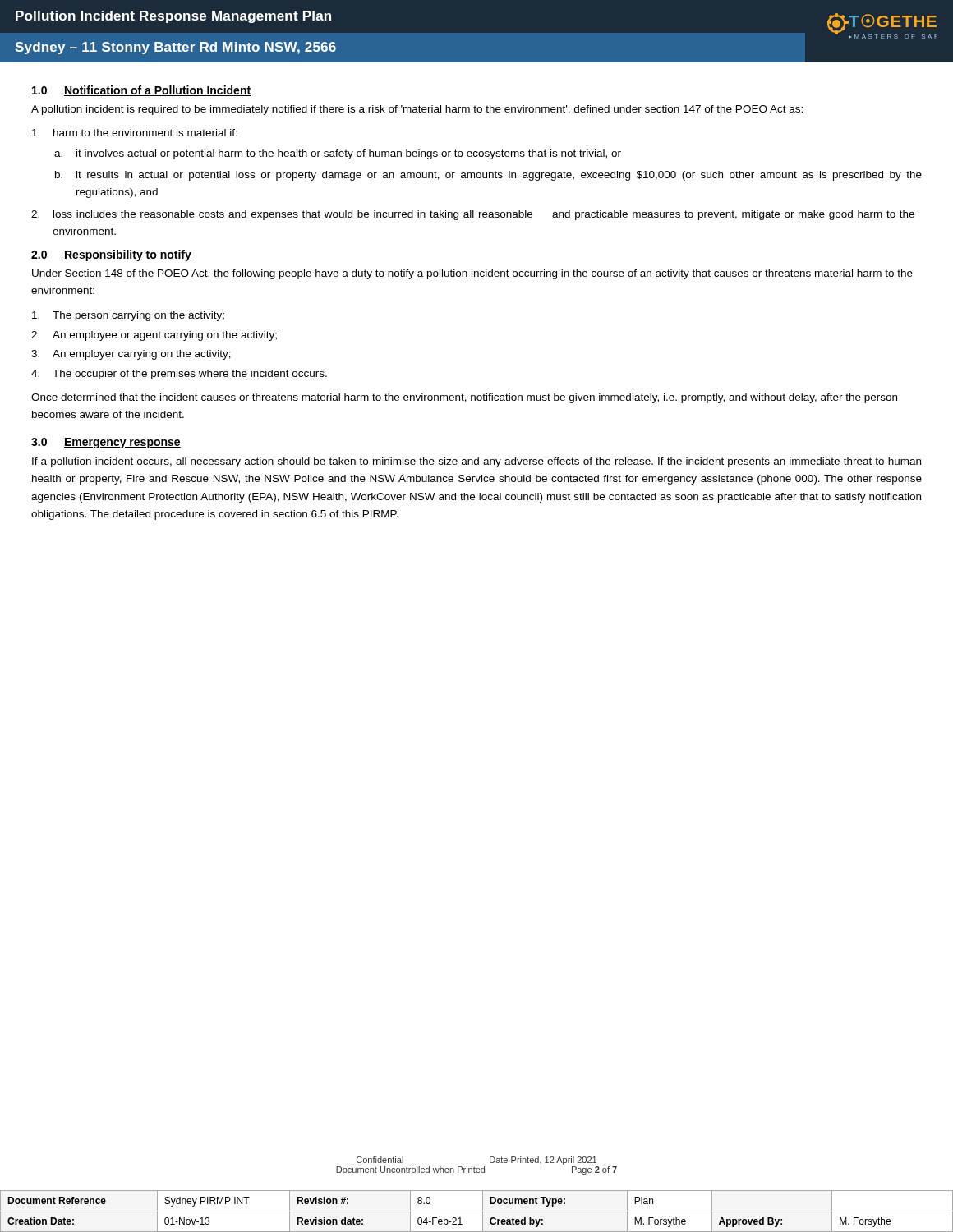Select the block starting "a. it involves"
Screen dimensions: 1232x953
[488, 154]
